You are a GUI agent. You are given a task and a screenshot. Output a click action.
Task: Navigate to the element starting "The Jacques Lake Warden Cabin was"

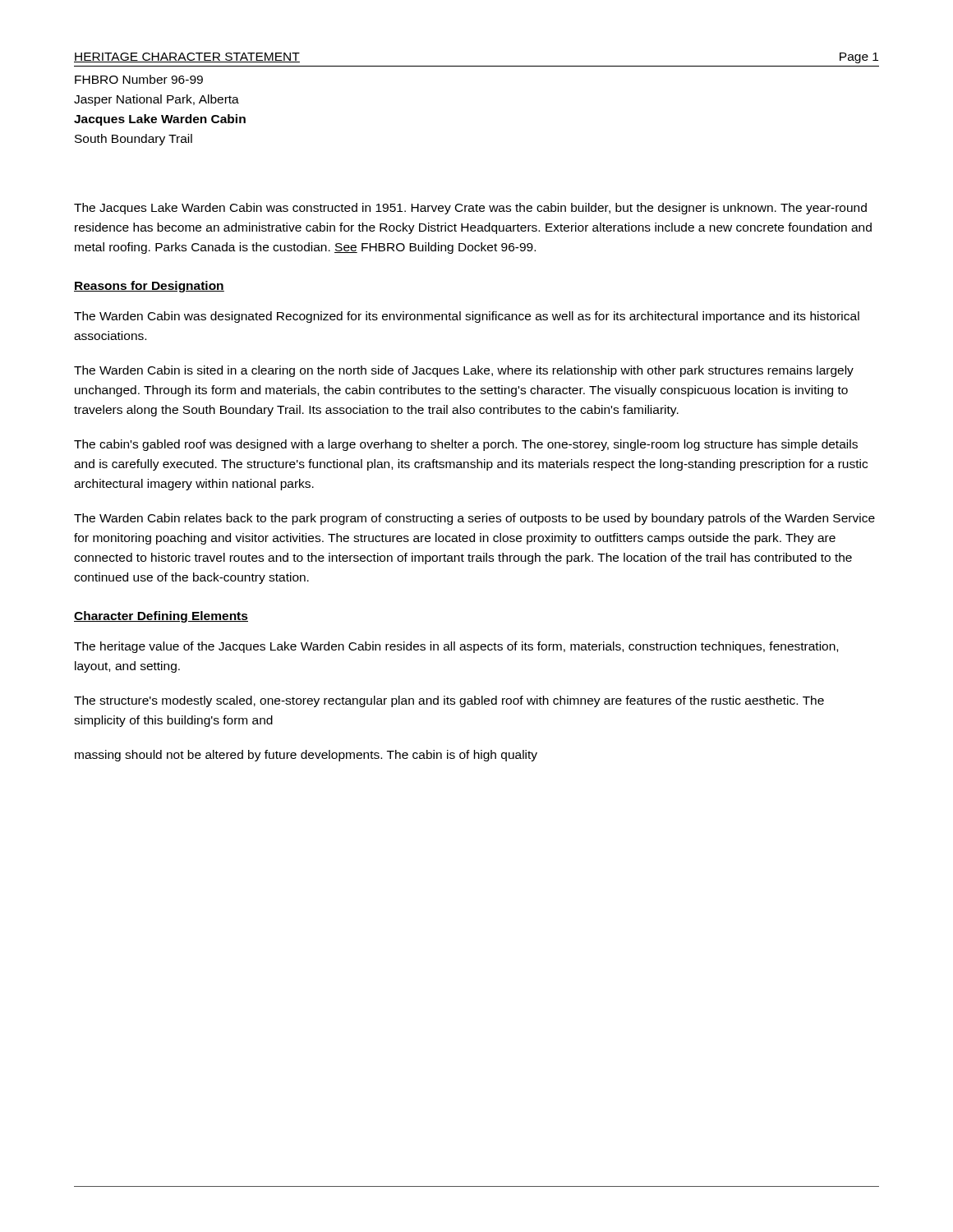click(473, 227)
